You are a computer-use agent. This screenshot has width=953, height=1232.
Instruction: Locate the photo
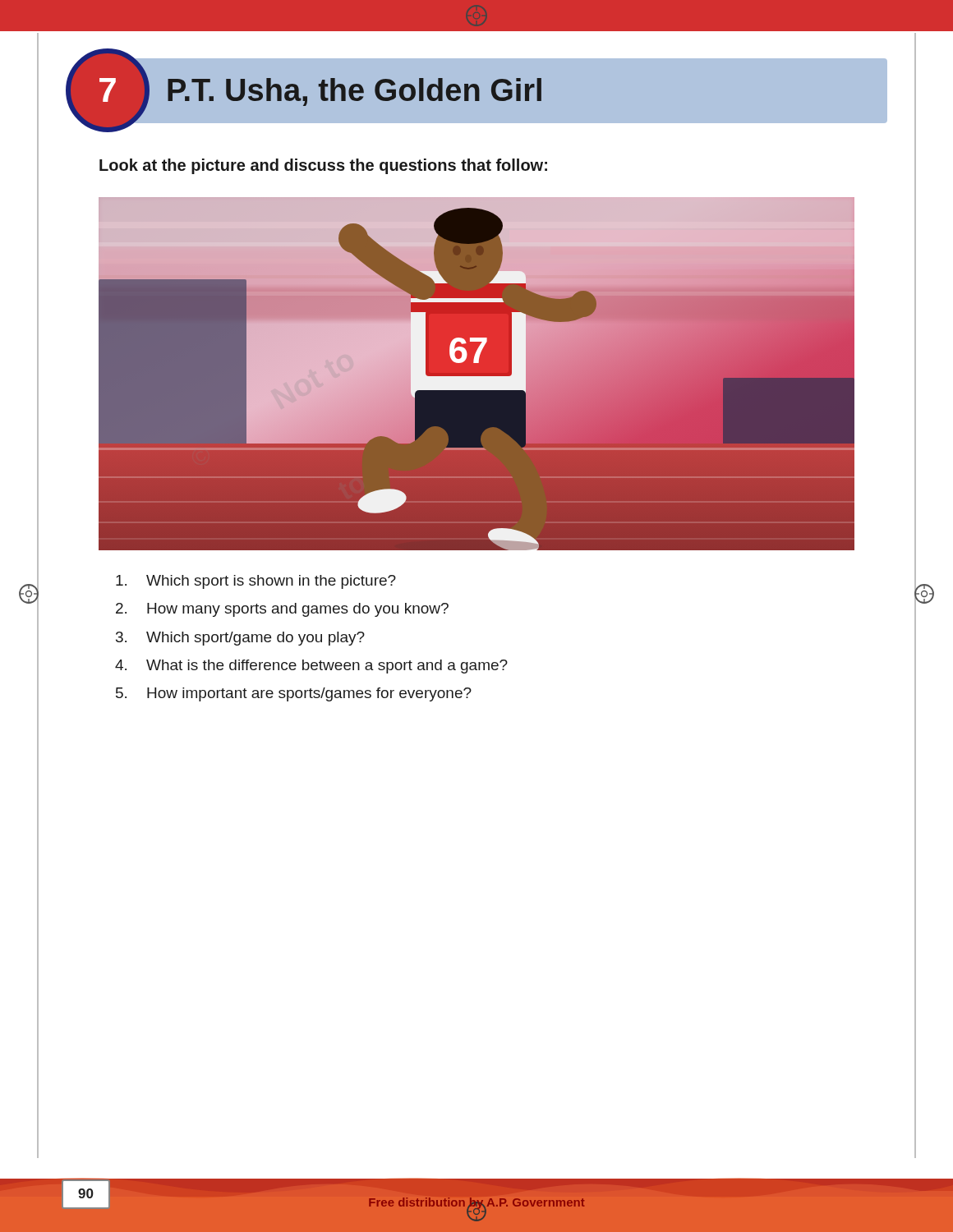(x=476, y=374)
